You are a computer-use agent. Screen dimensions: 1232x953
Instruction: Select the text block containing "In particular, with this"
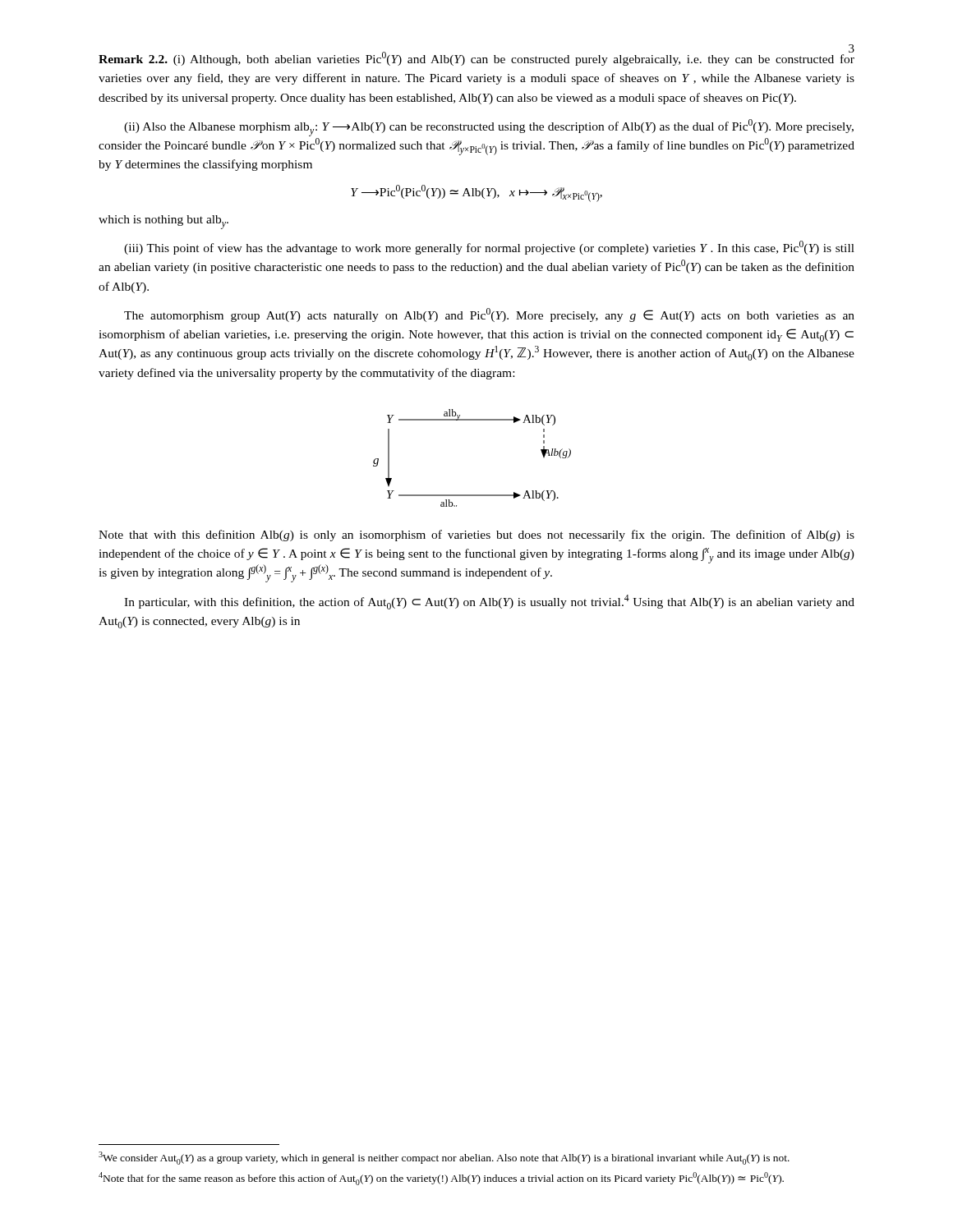pyautogui.click(x=476, y=611)
